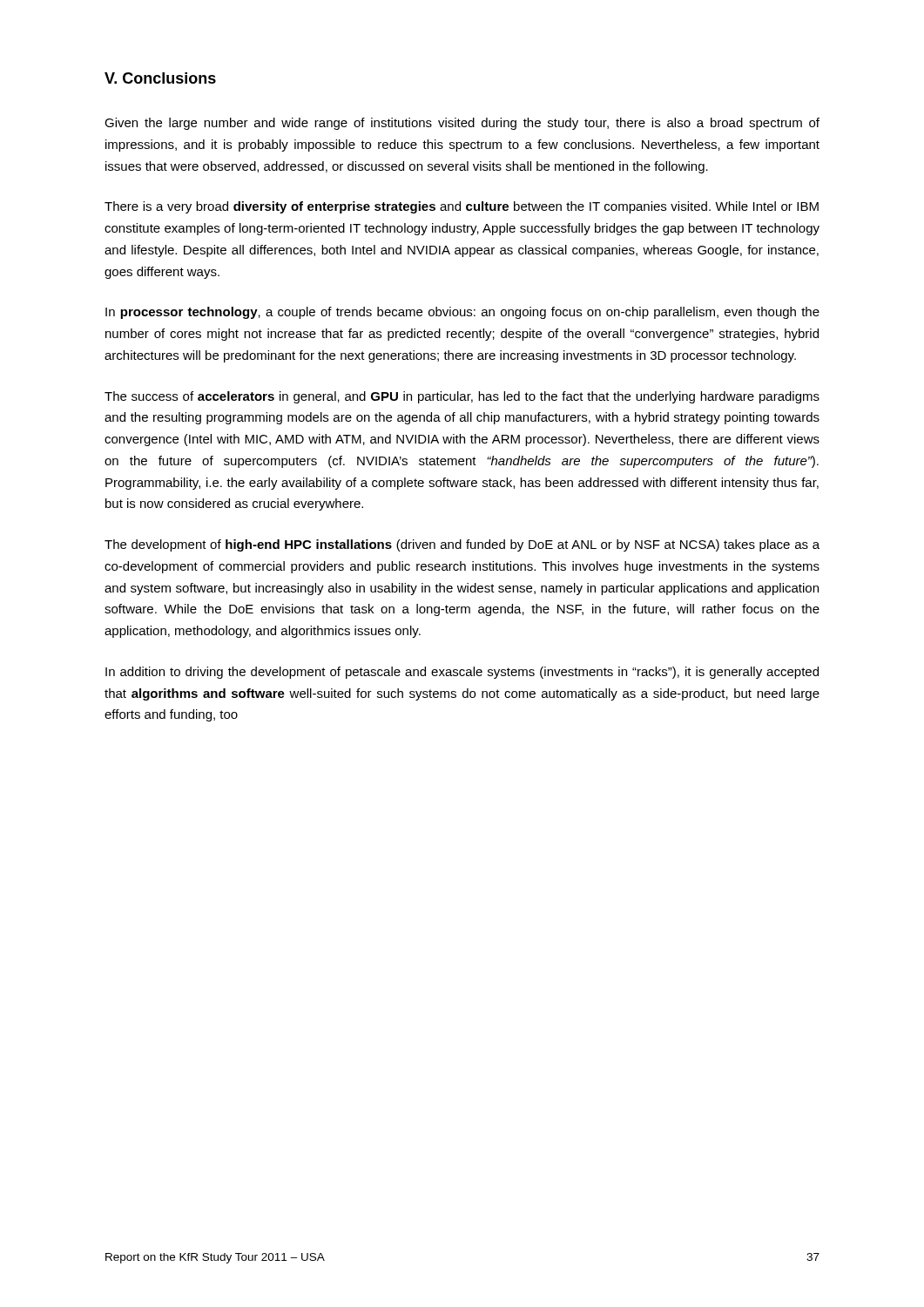Find the text block that reads "In addition to driving the development of petascale"
The image size is (924, 1307).
click(x=462, y=693)
